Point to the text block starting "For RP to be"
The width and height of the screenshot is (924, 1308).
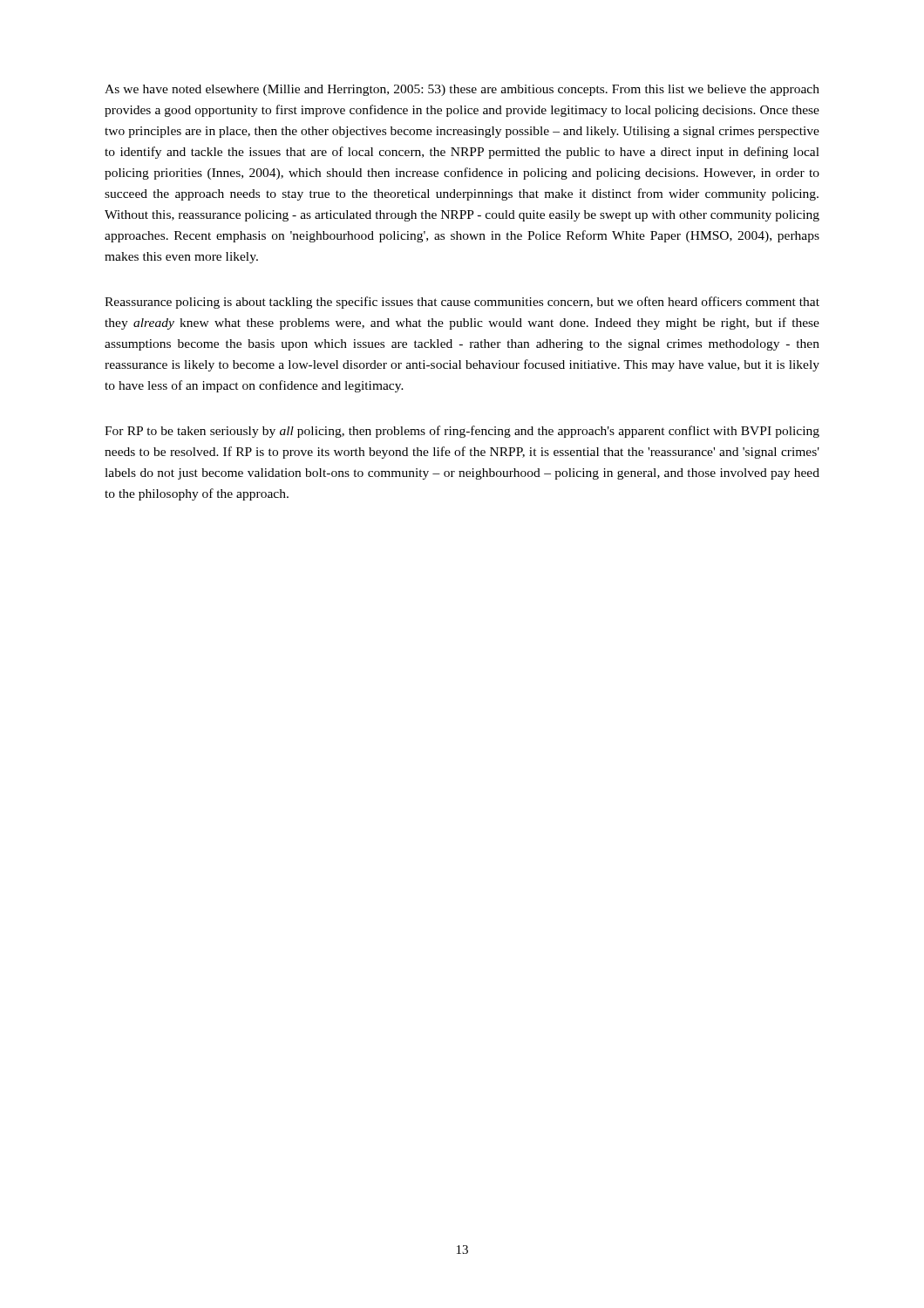pyautogui.click(x=462, y=462)
